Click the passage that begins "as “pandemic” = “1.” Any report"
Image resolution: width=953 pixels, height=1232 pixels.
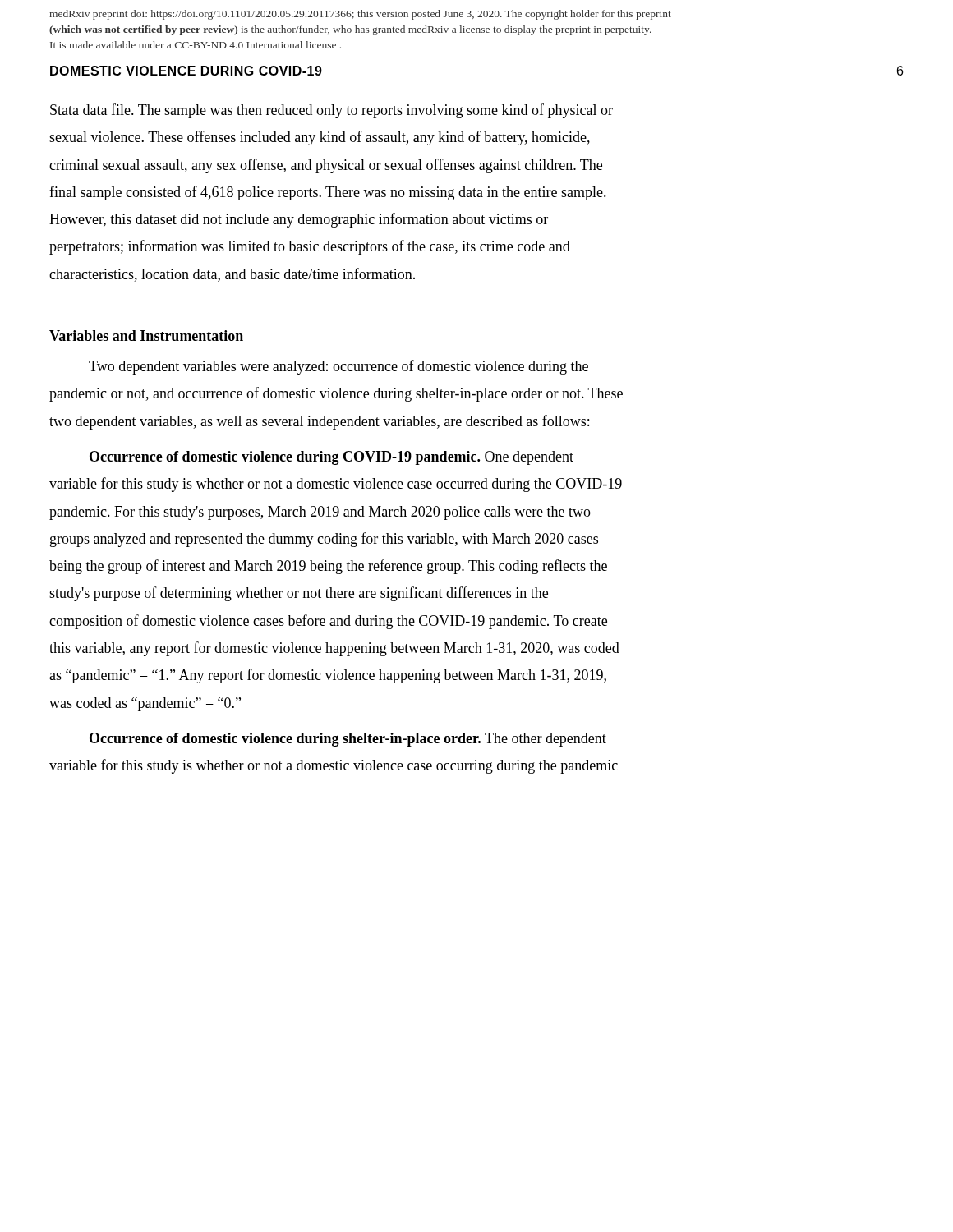tap(328, 675)
